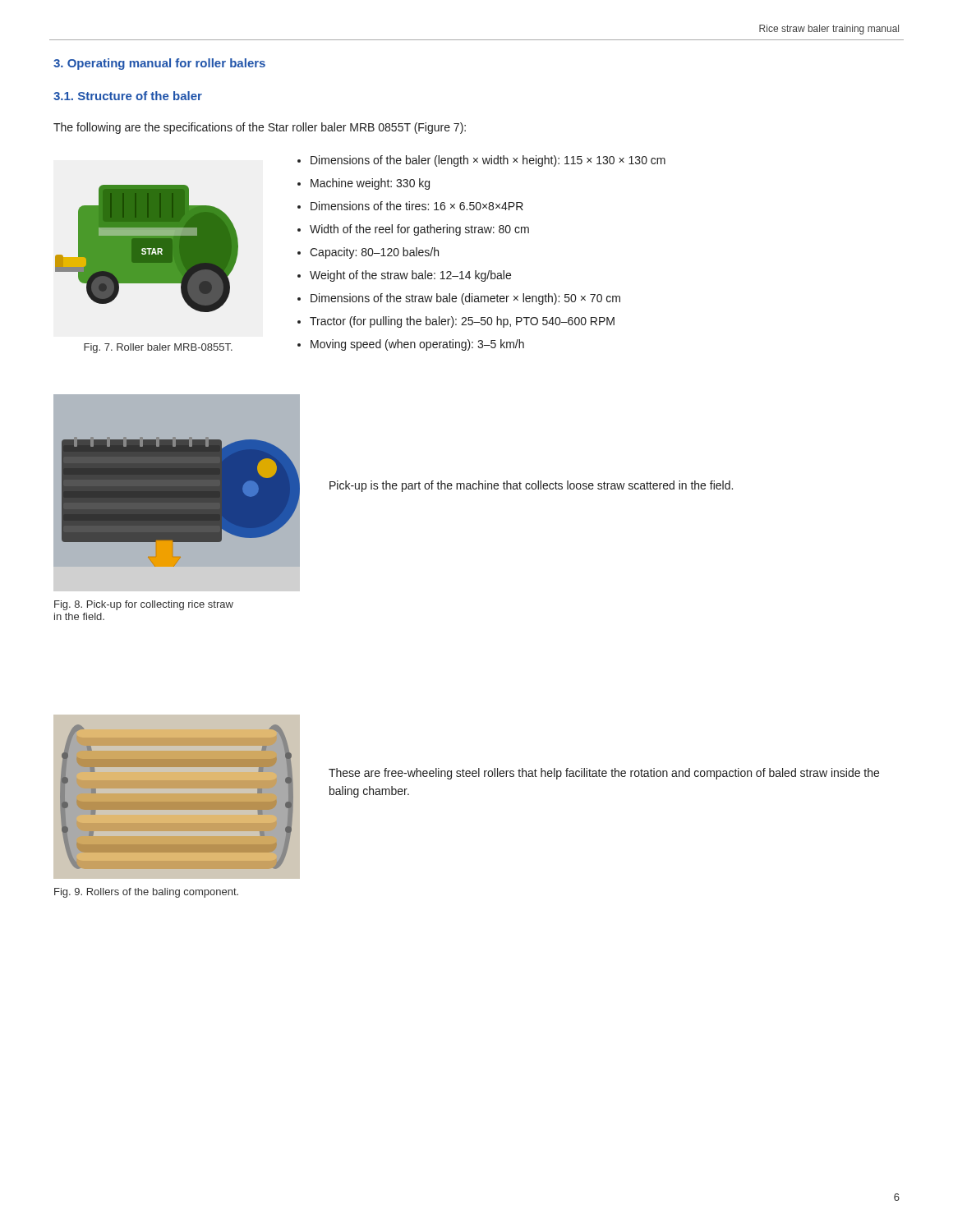953x1232 pixels.
Task: Click on the region starting "Fig. 8. Pick-up for collecting rice strawin the"
Action: [143, 610]
